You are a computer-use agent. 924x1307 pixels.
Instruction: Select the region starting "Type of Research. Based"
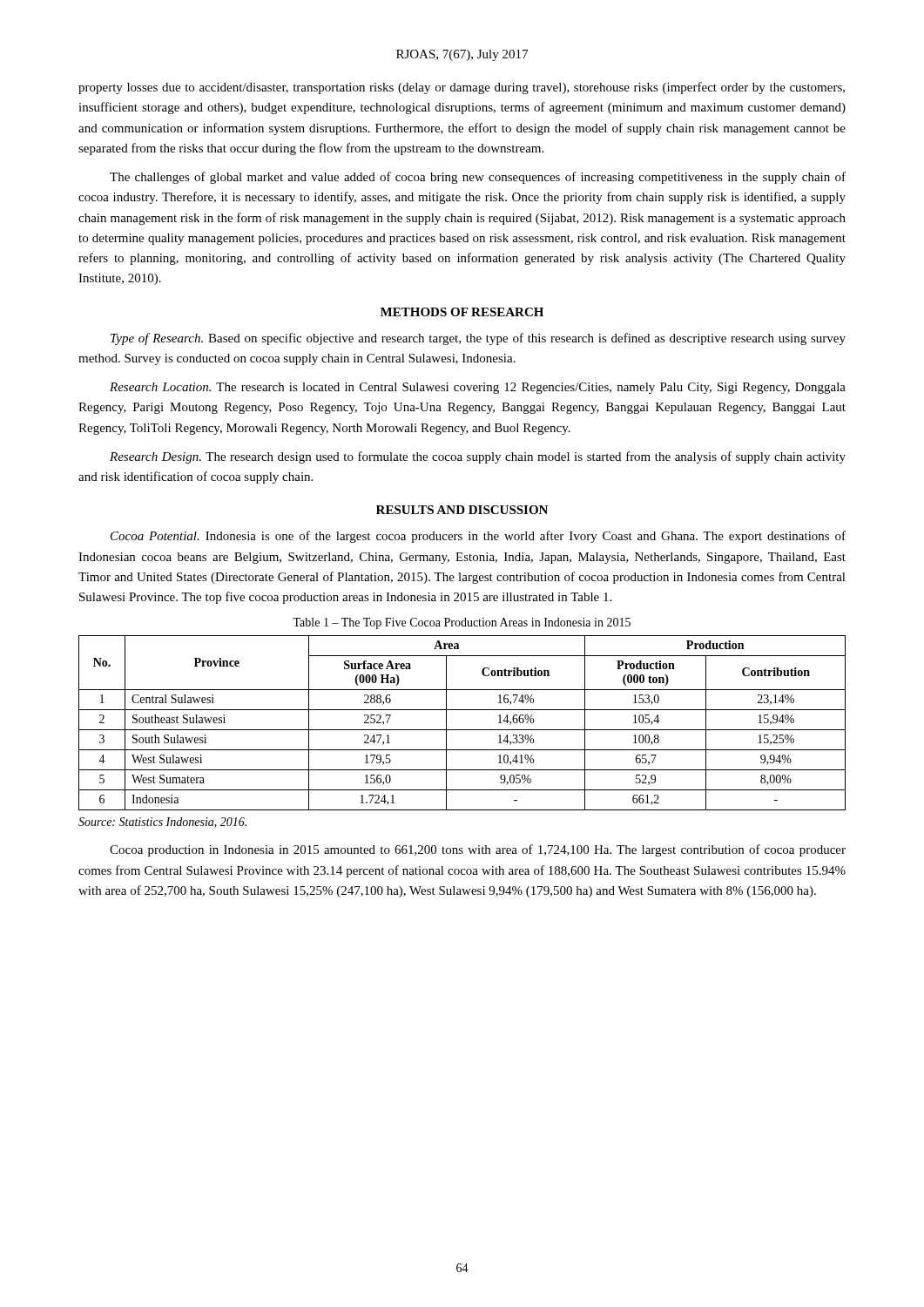(x=462, y=348)
